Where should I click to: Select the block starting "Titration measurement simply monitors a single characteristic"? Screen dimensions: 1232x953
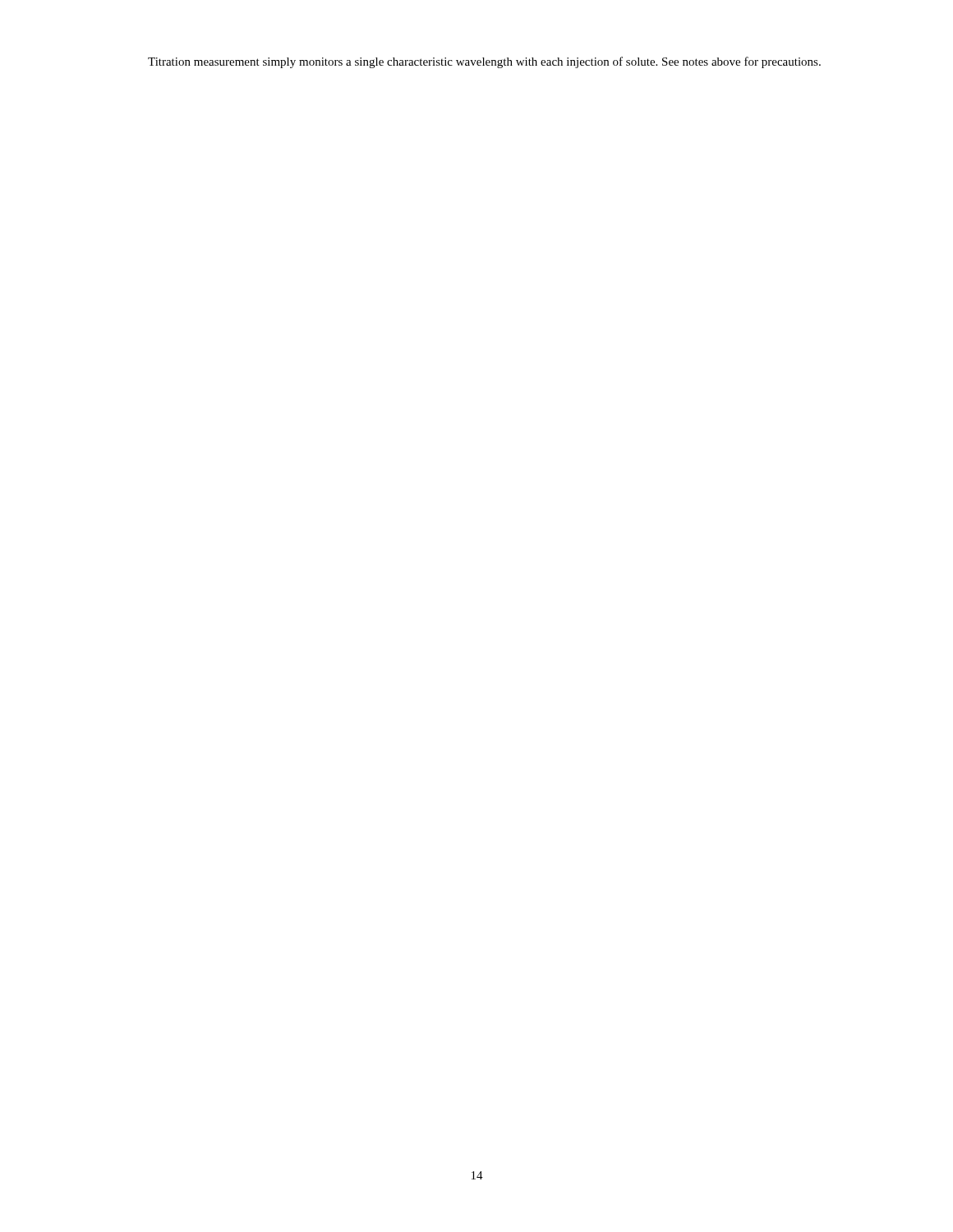tap(476, 62)
